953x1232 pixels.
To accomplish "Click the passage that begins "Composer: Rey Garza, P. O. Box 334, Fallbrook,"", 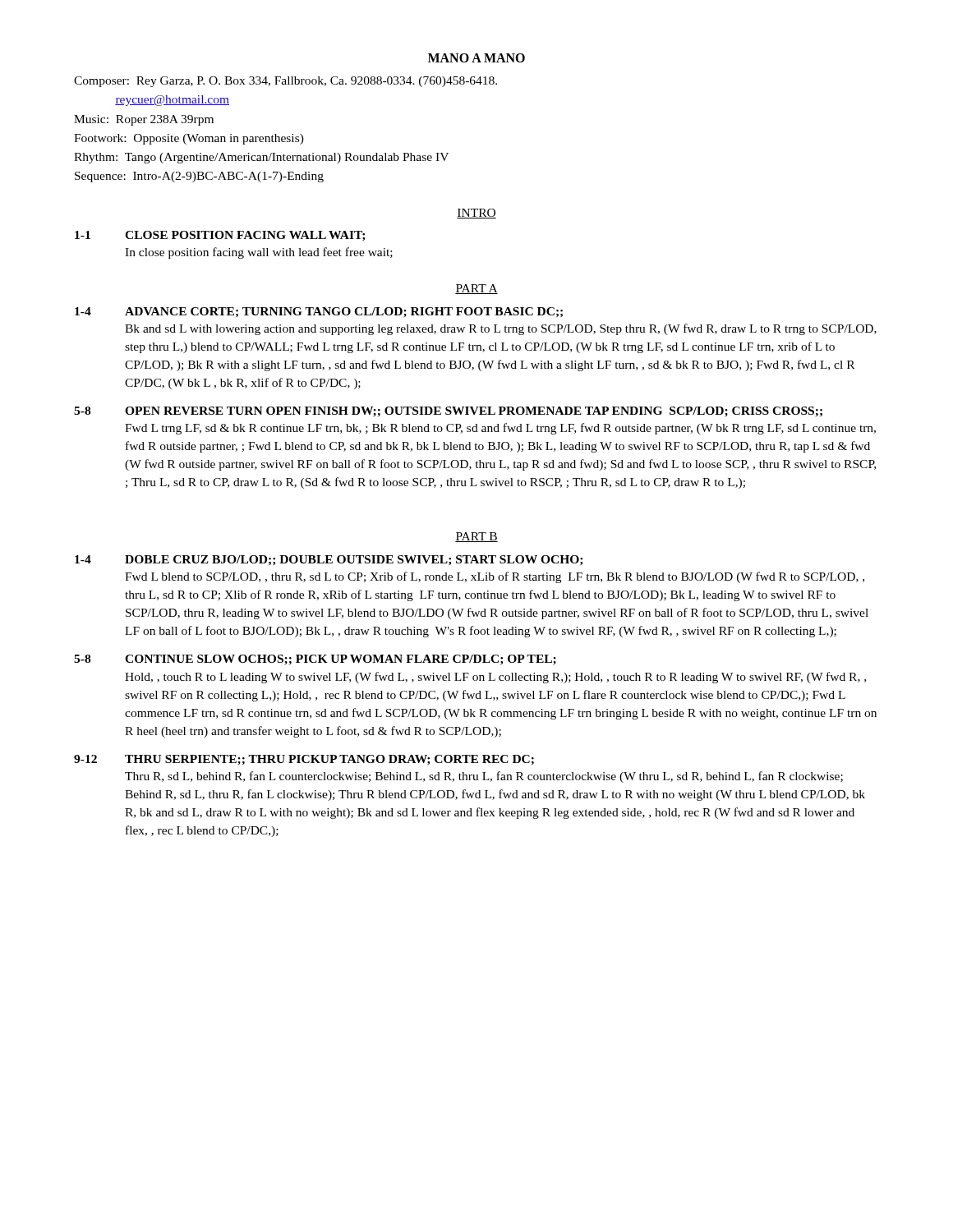I will click(286, 128).
